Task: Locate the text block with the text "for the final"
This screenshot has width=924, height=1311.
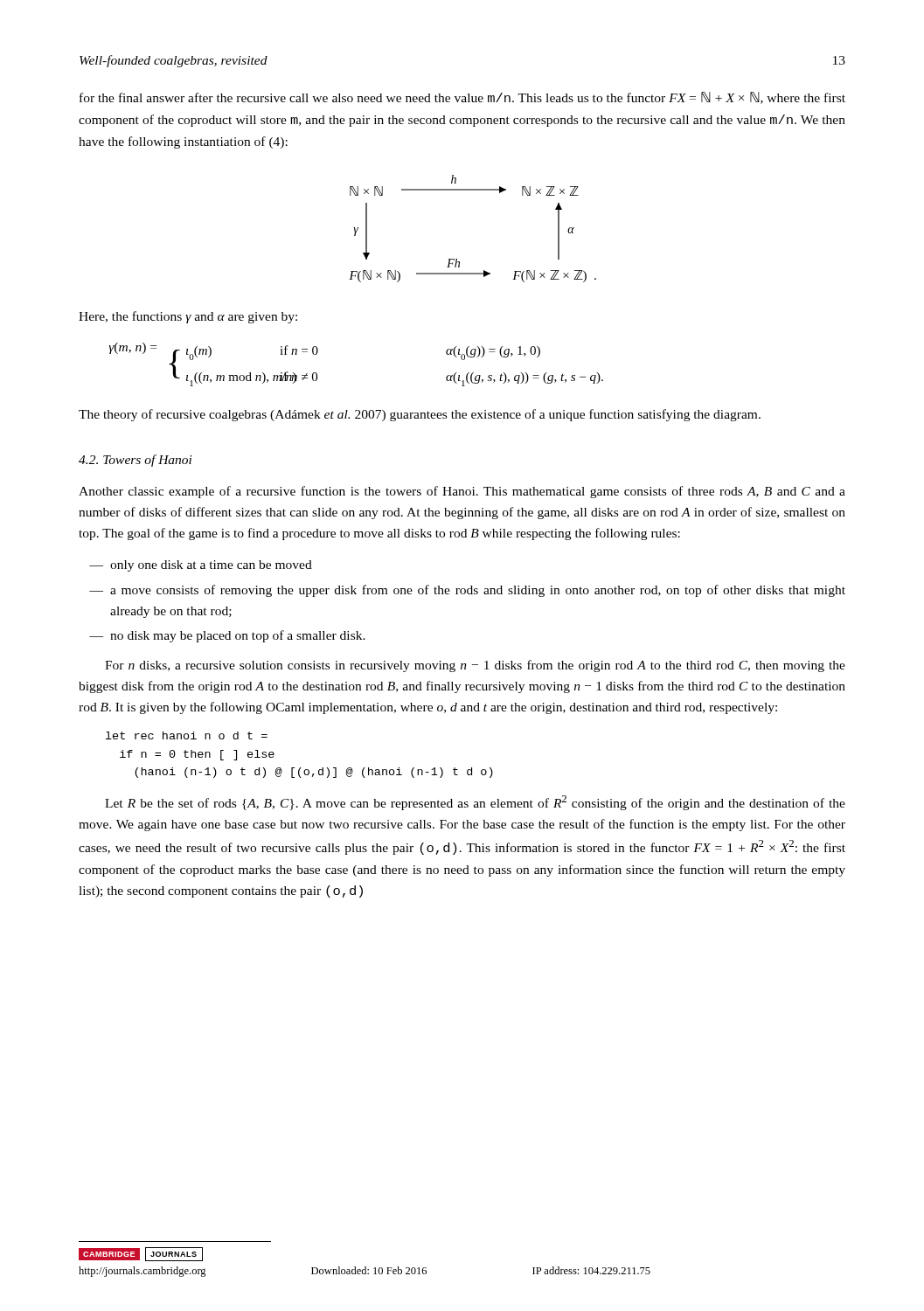Action: pos(462,120)
